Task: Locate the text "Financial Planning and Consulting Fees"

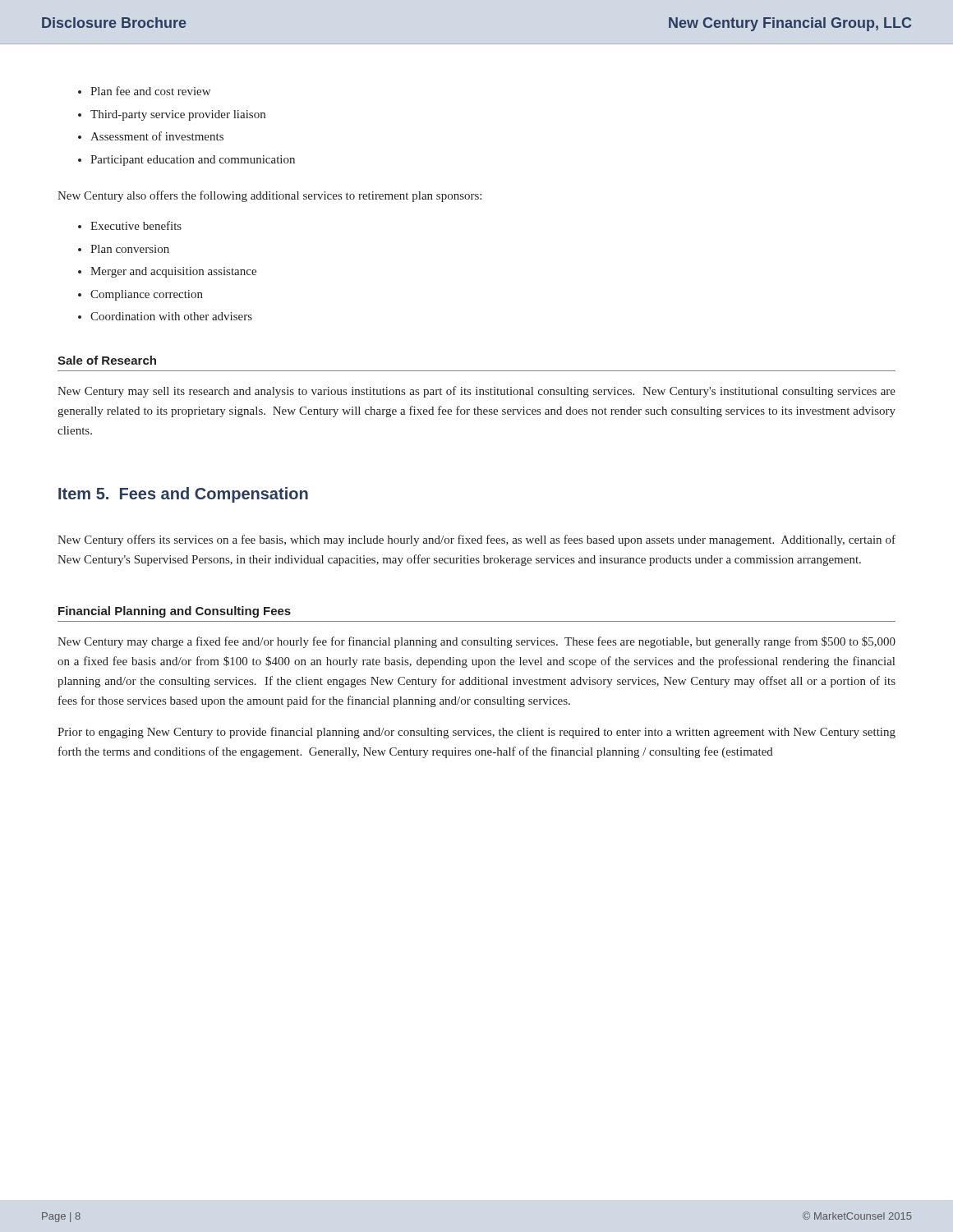Action: [476, 612]
